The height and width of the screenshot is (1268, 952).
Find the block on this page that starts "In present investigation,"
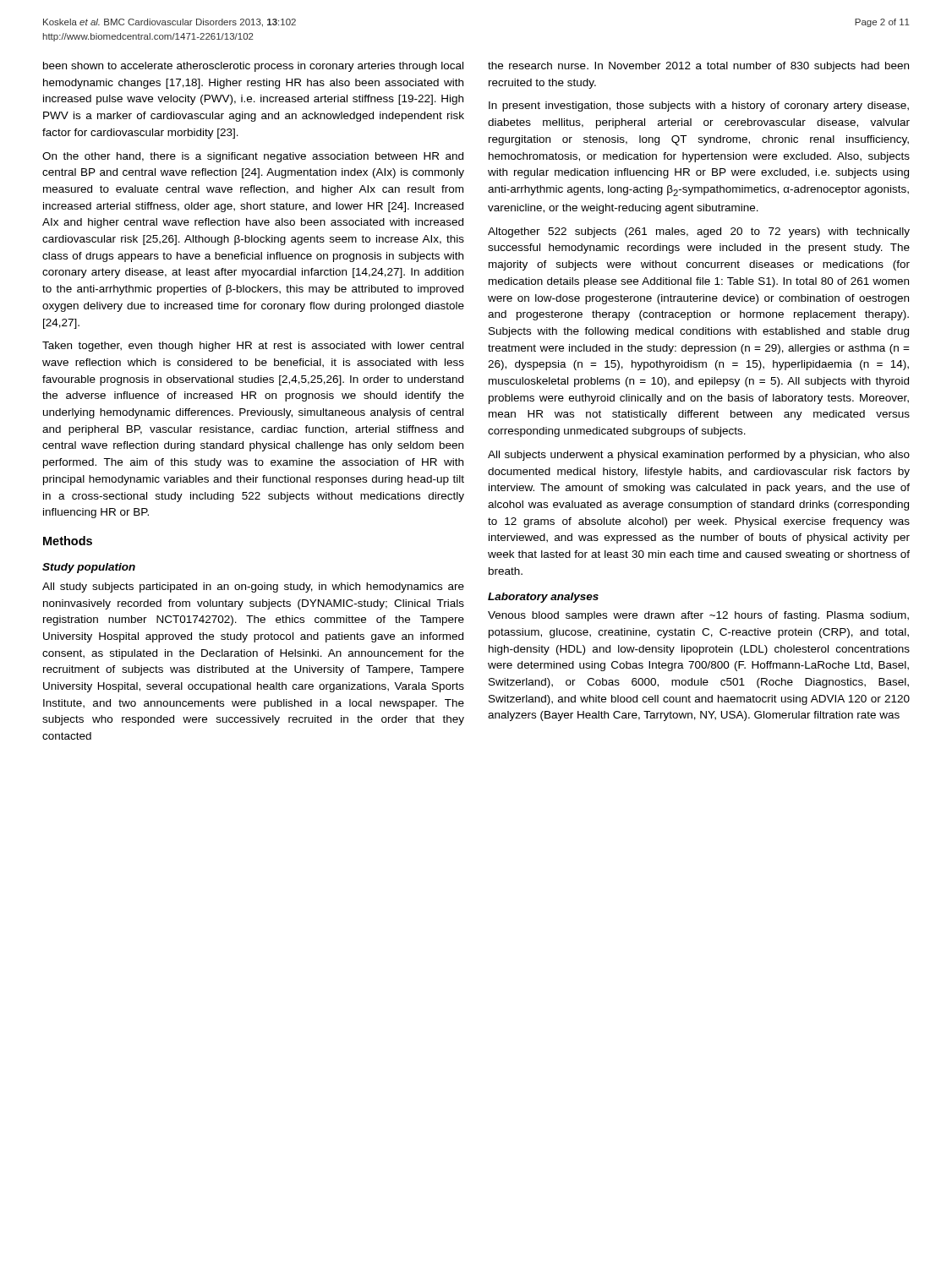click(699, 157)
